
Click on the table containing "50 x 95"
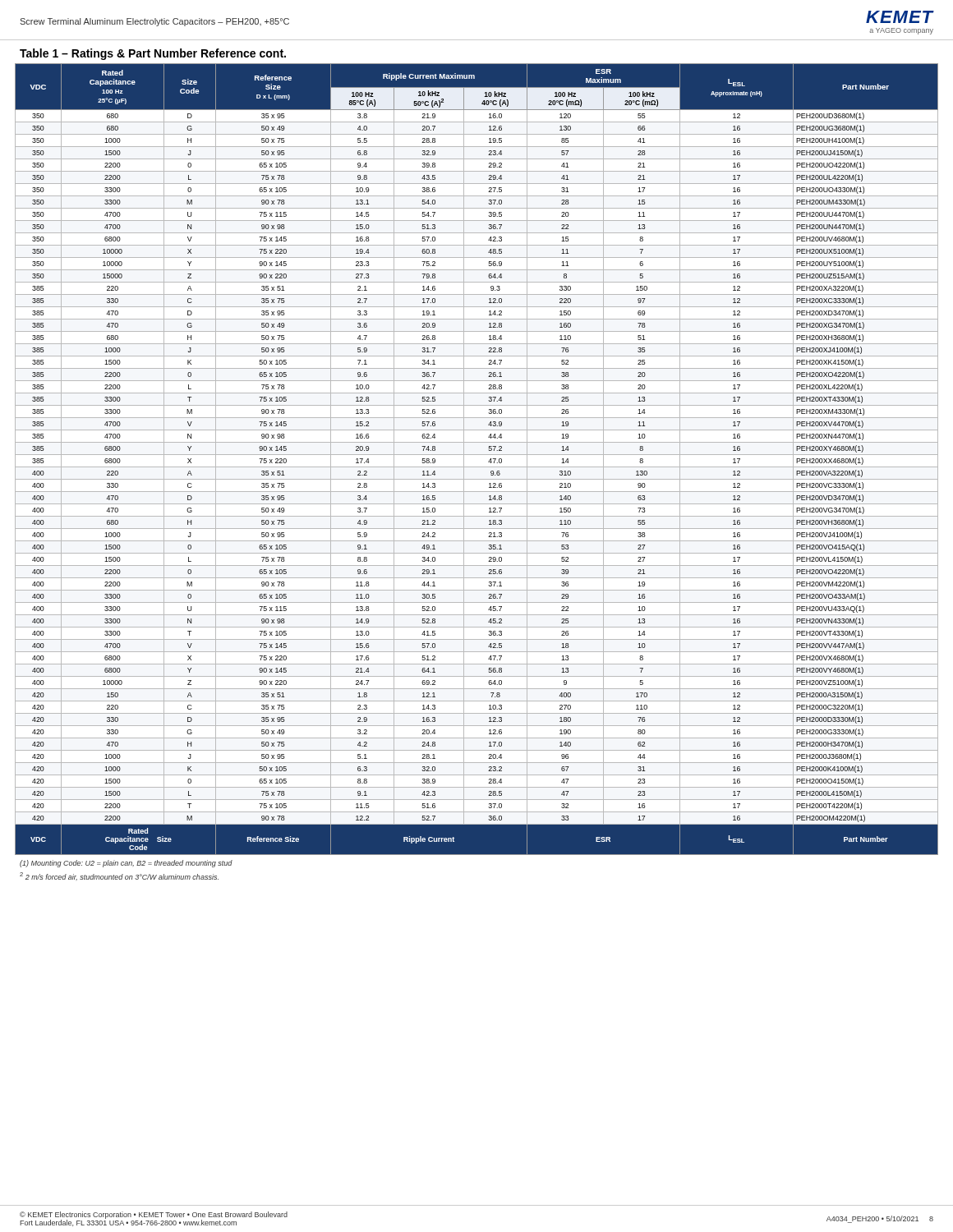point(476,459)
